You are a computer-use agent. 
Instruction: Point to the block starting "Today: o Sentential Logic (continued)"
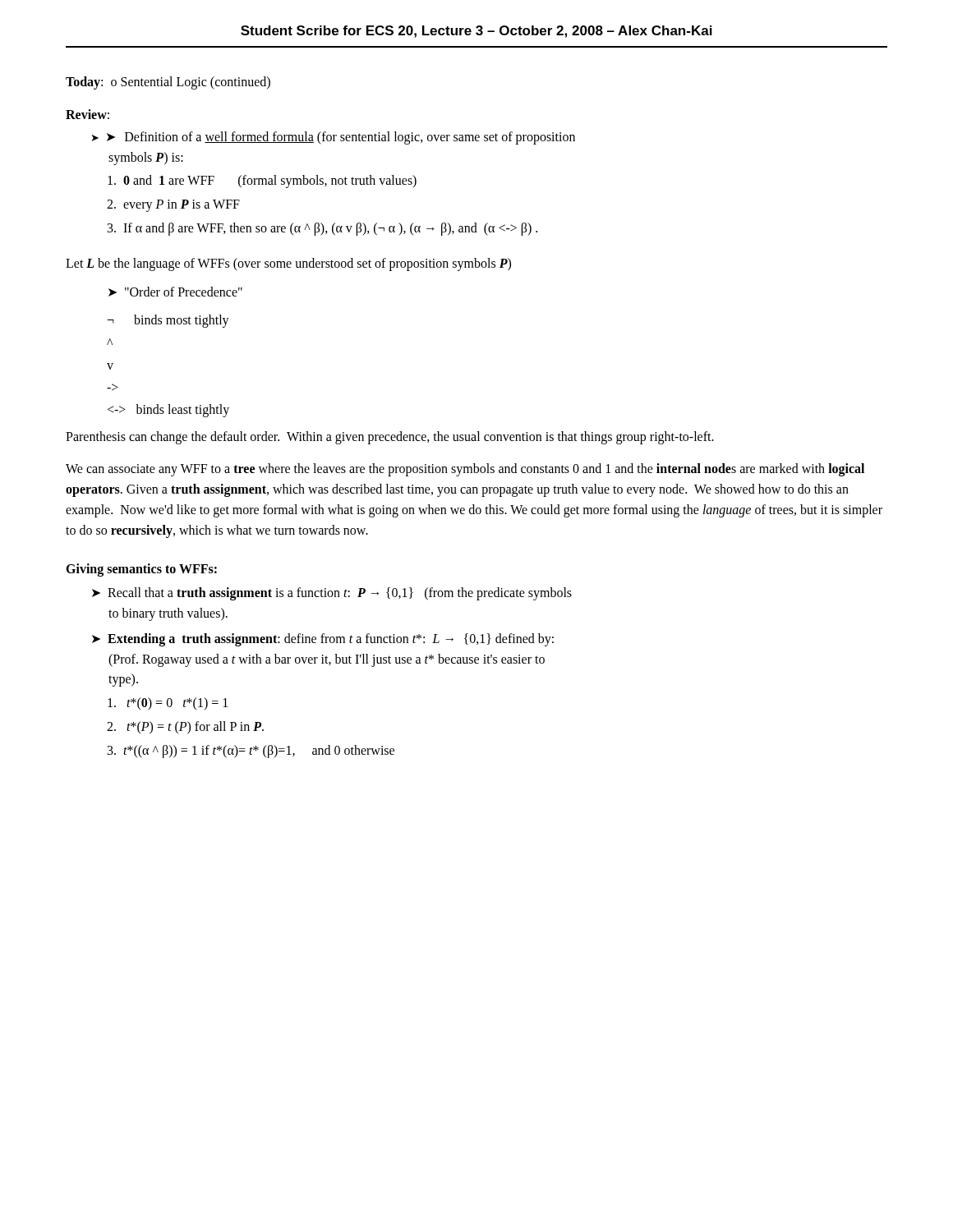tap(168, 82)
